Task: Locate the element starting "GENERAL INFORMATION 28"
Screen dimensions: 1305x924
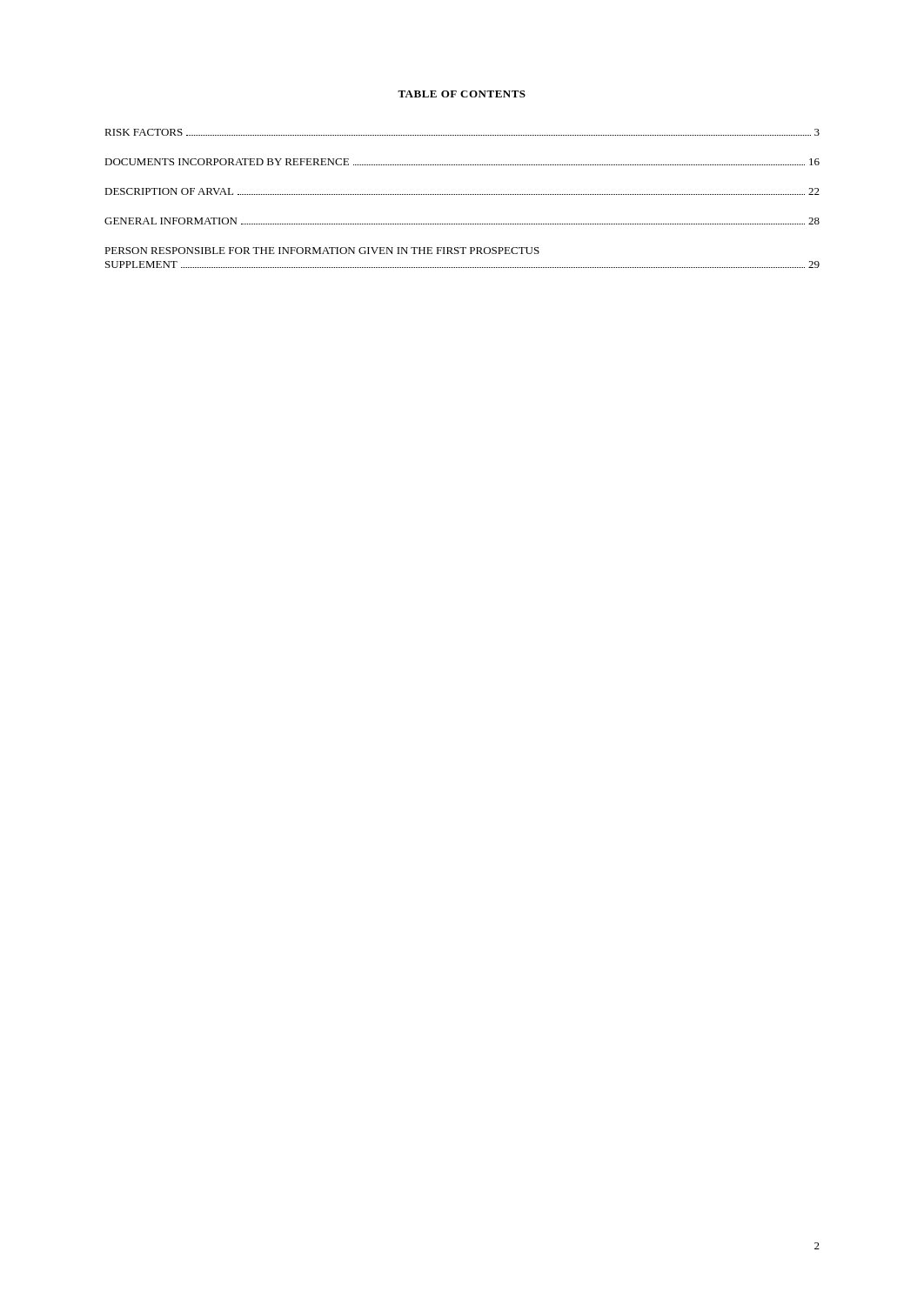Action: (x=462, y=221)
